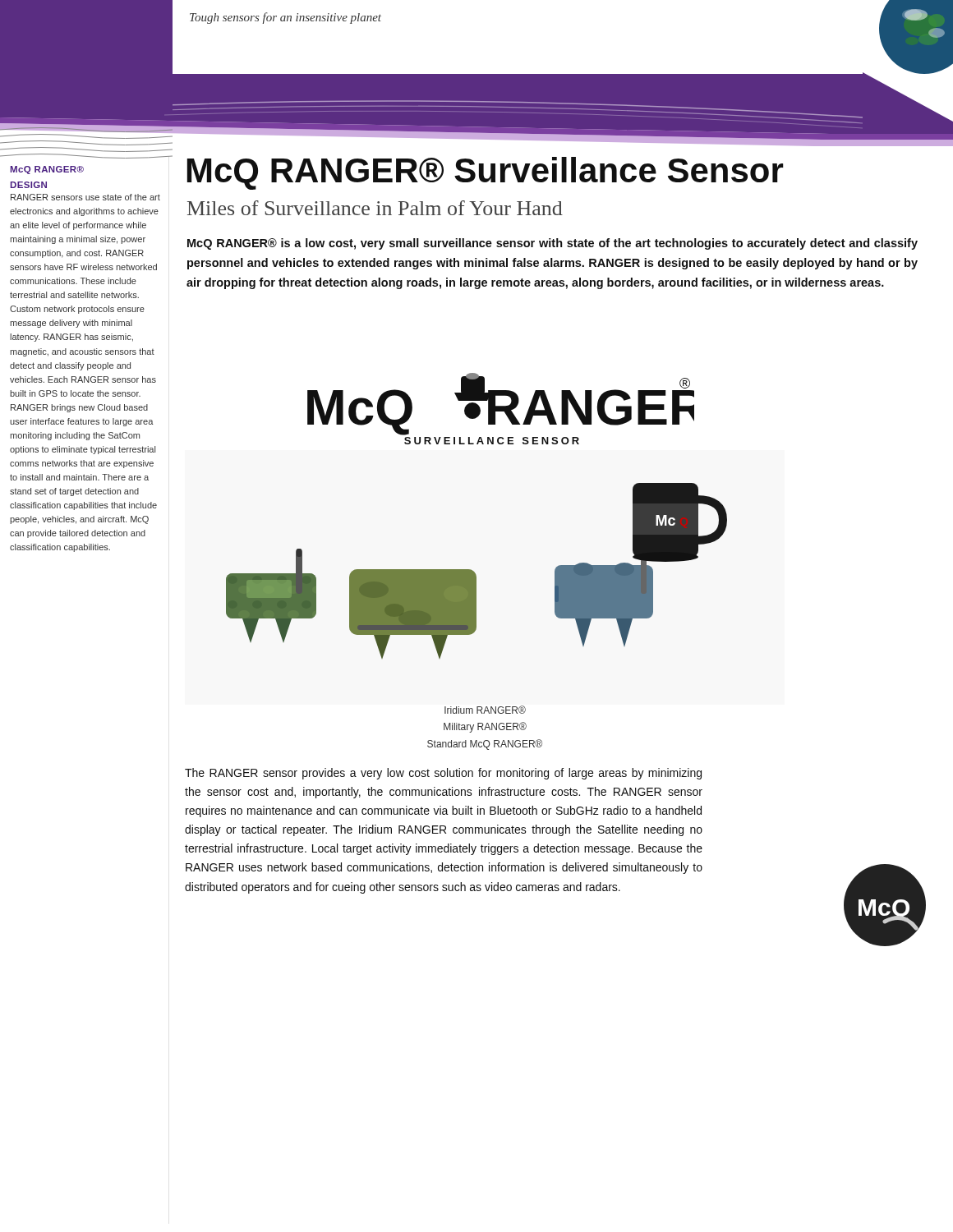Where is the passage that starts "The RANGER sensor provides a very"?
Screen dimensions: 1232x953
point(444,830)
